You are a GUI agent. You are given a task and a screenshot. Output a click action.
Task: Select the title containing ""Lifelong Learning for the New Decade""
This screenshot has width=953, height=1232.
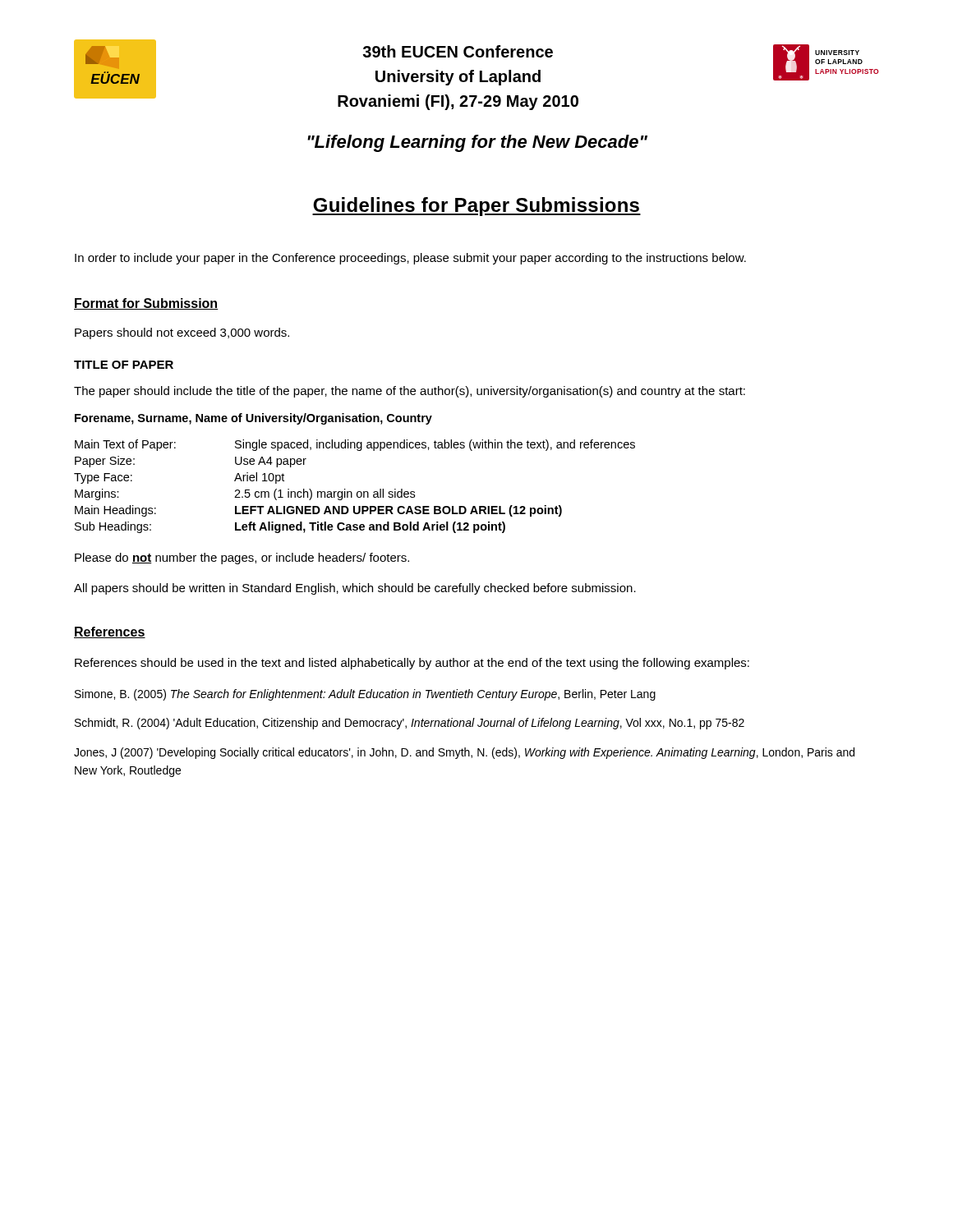476,142
